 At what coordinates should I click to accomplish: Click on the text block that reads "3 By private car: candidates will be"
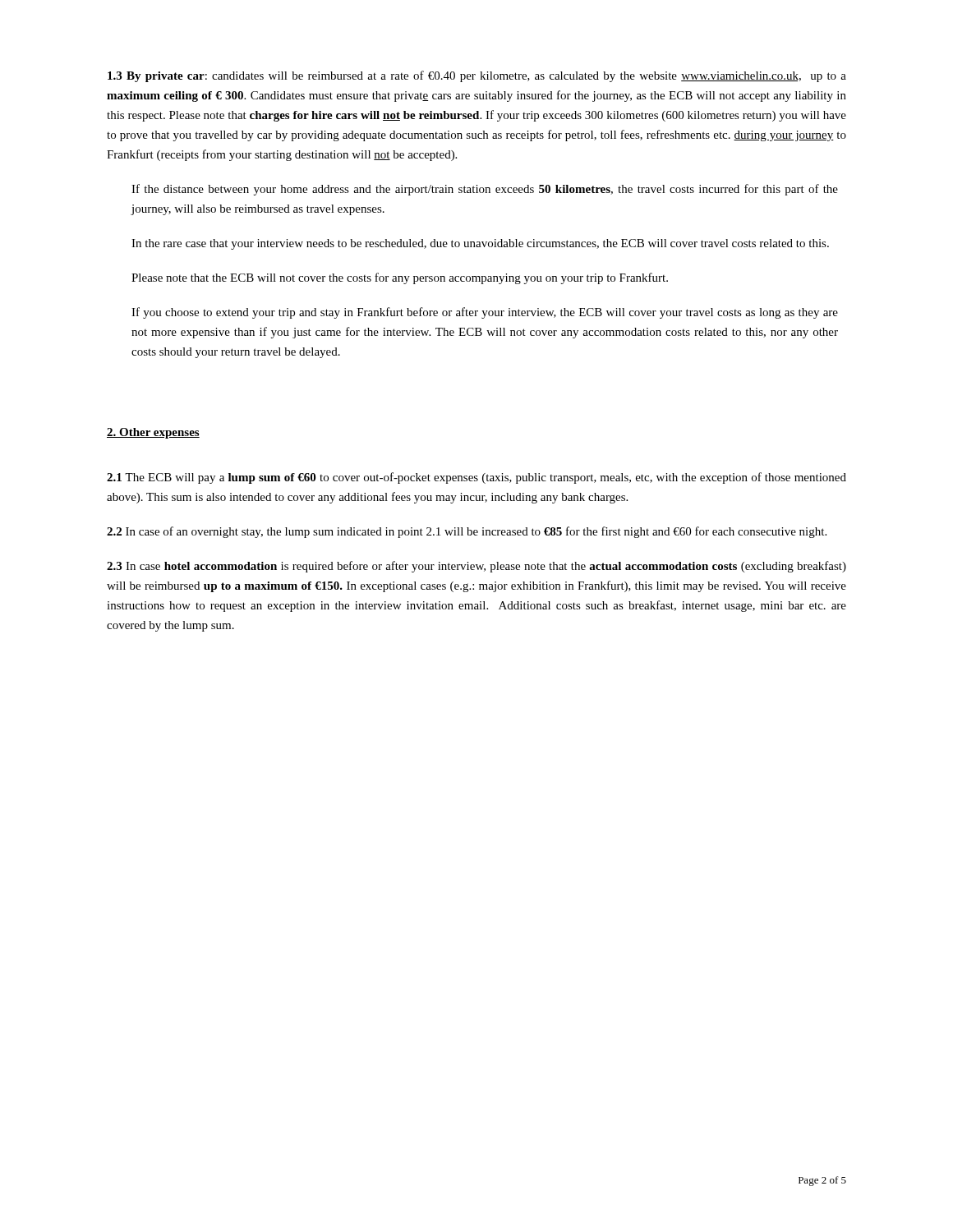point(476,115)
